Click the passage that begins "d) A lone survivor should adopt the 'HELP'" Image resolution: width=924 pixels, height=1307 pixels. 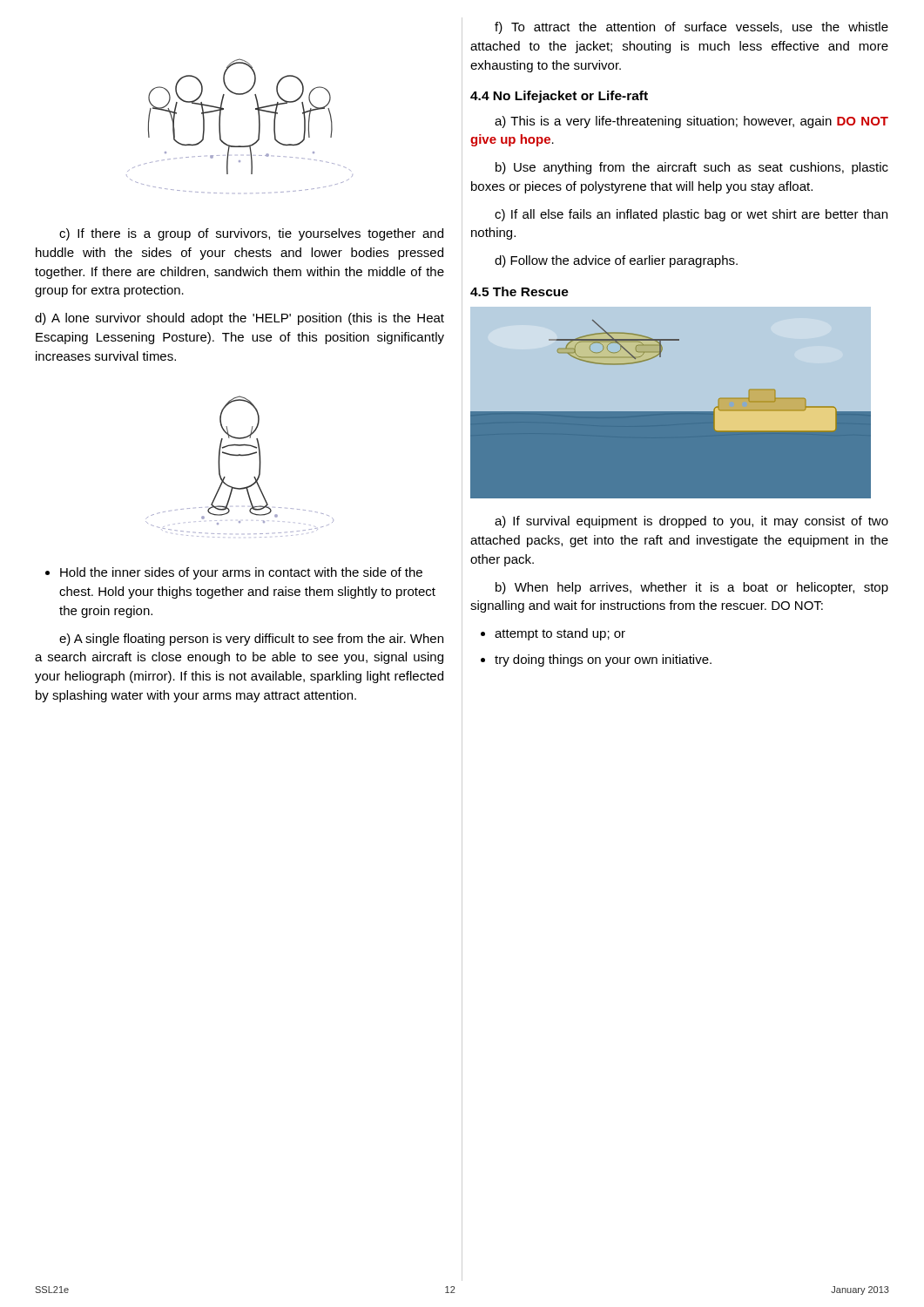(240, 337)
